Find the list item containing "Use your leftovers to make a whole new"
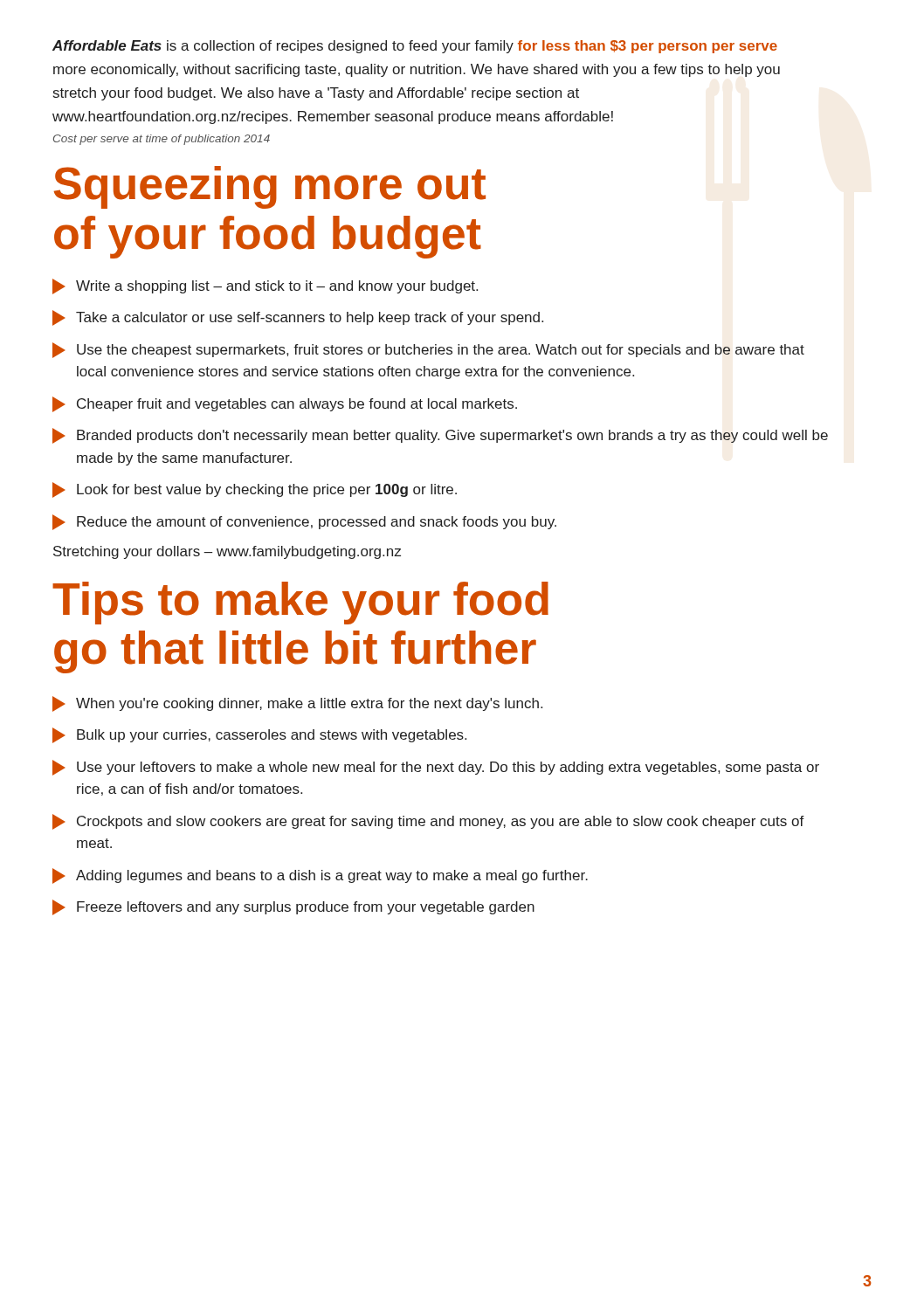This screenshot has height=1310, width=924. tap(445, 778)
